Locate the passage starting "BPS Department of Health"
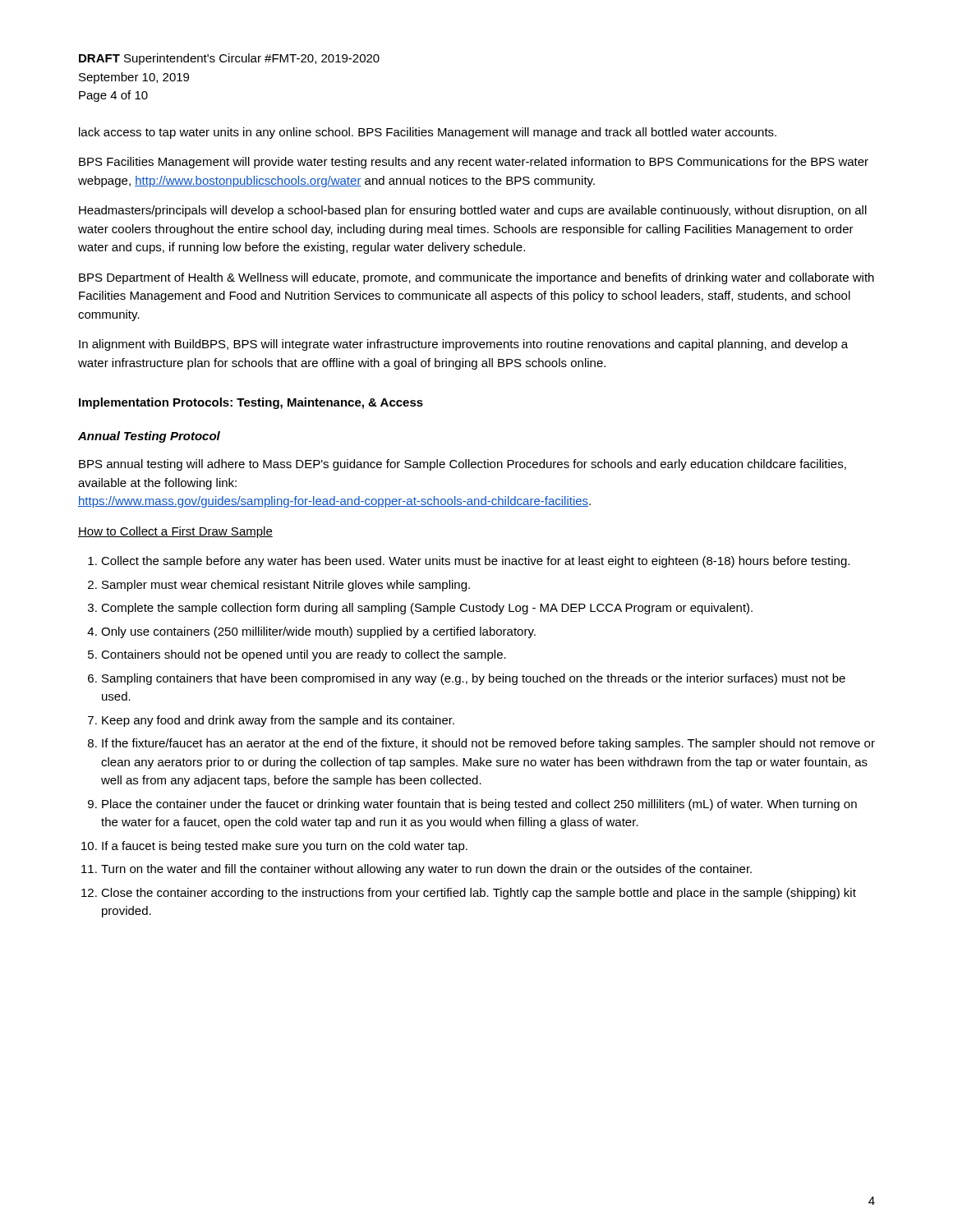The image size is (953, 1232). point(476,296)
